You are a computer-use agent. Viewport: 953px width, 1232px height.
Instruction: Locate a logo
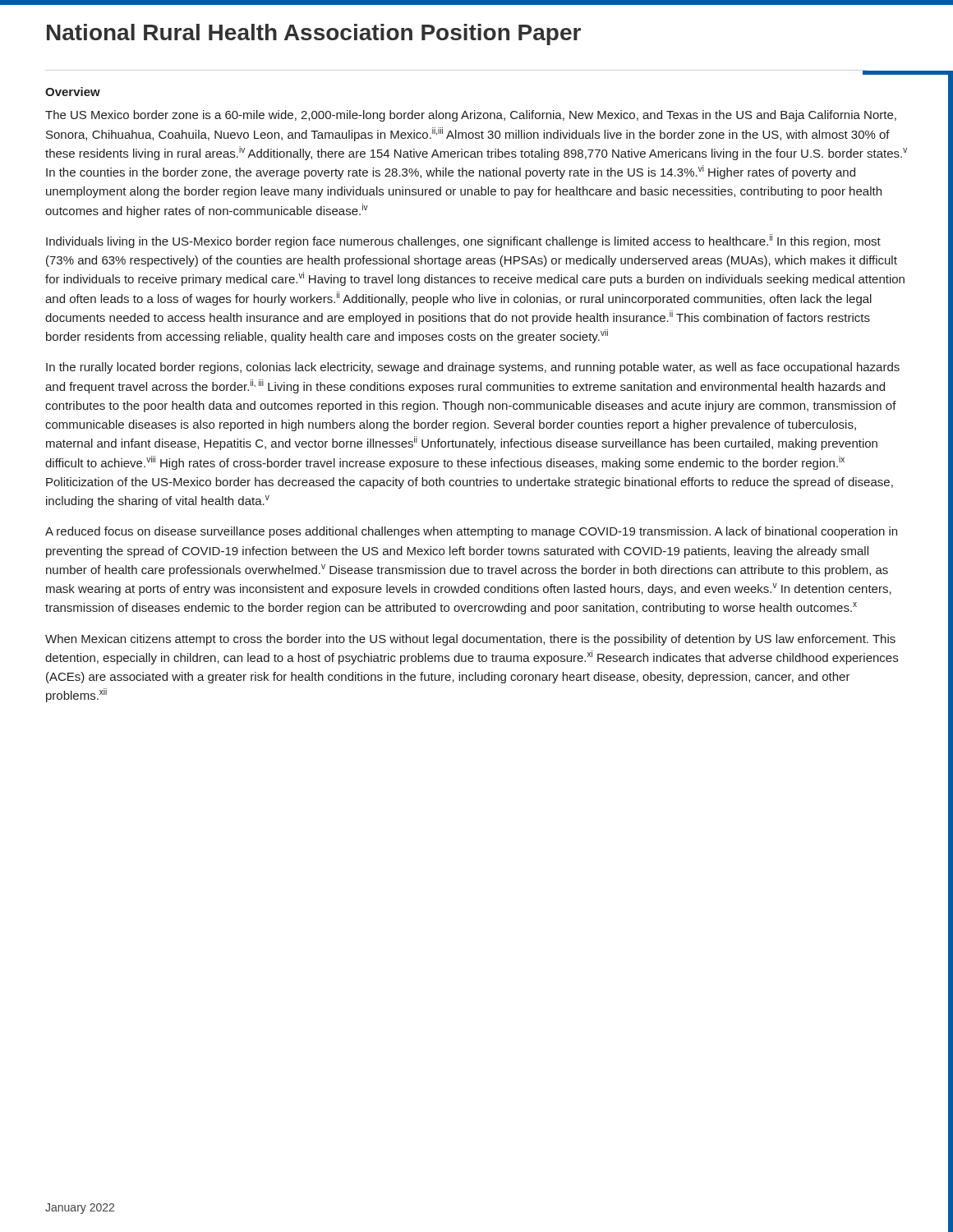[908, 40]
